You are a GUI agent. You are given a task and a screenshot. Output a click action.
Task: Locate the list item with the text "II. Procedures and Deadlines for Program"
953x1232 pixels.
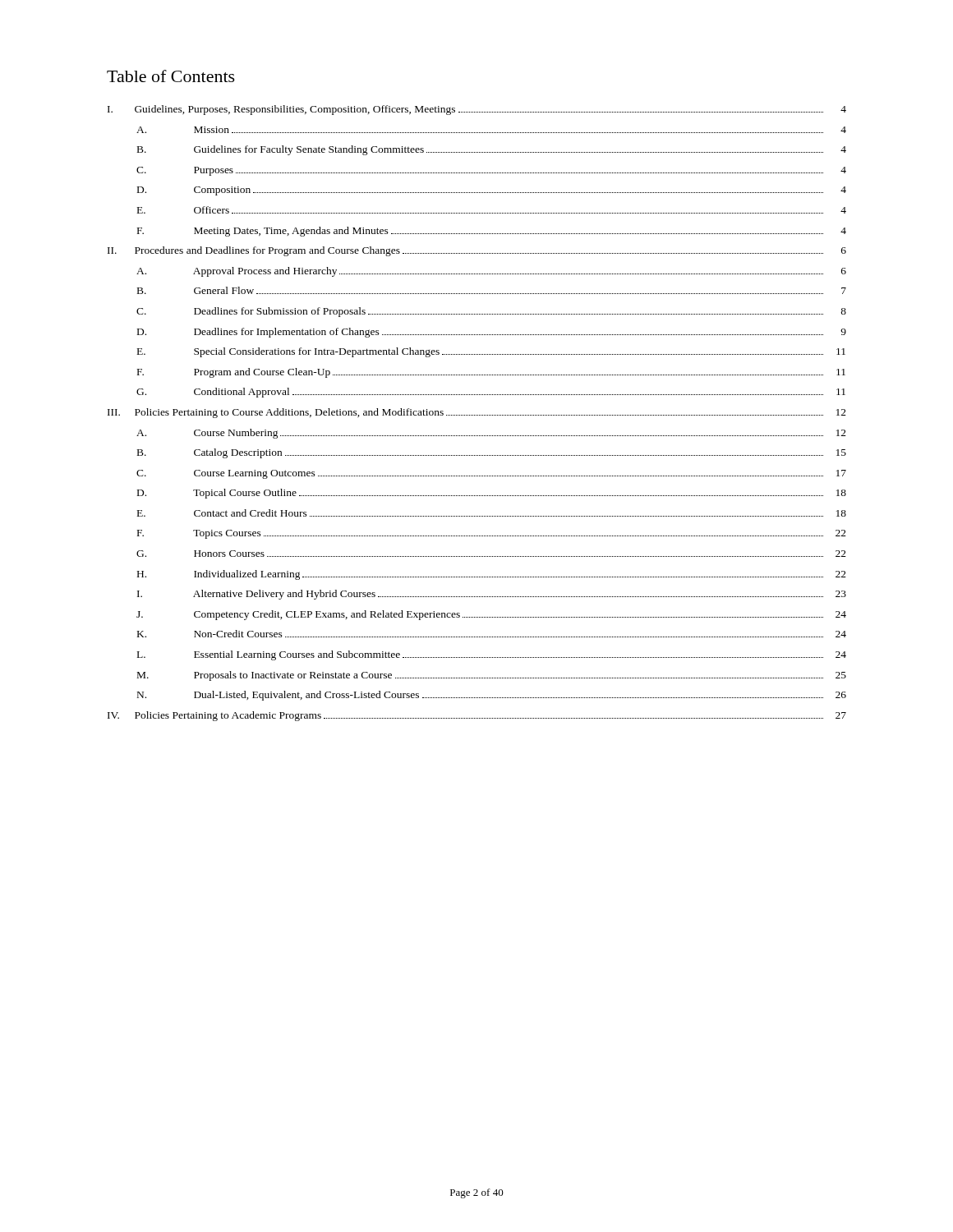pos(476,250)
